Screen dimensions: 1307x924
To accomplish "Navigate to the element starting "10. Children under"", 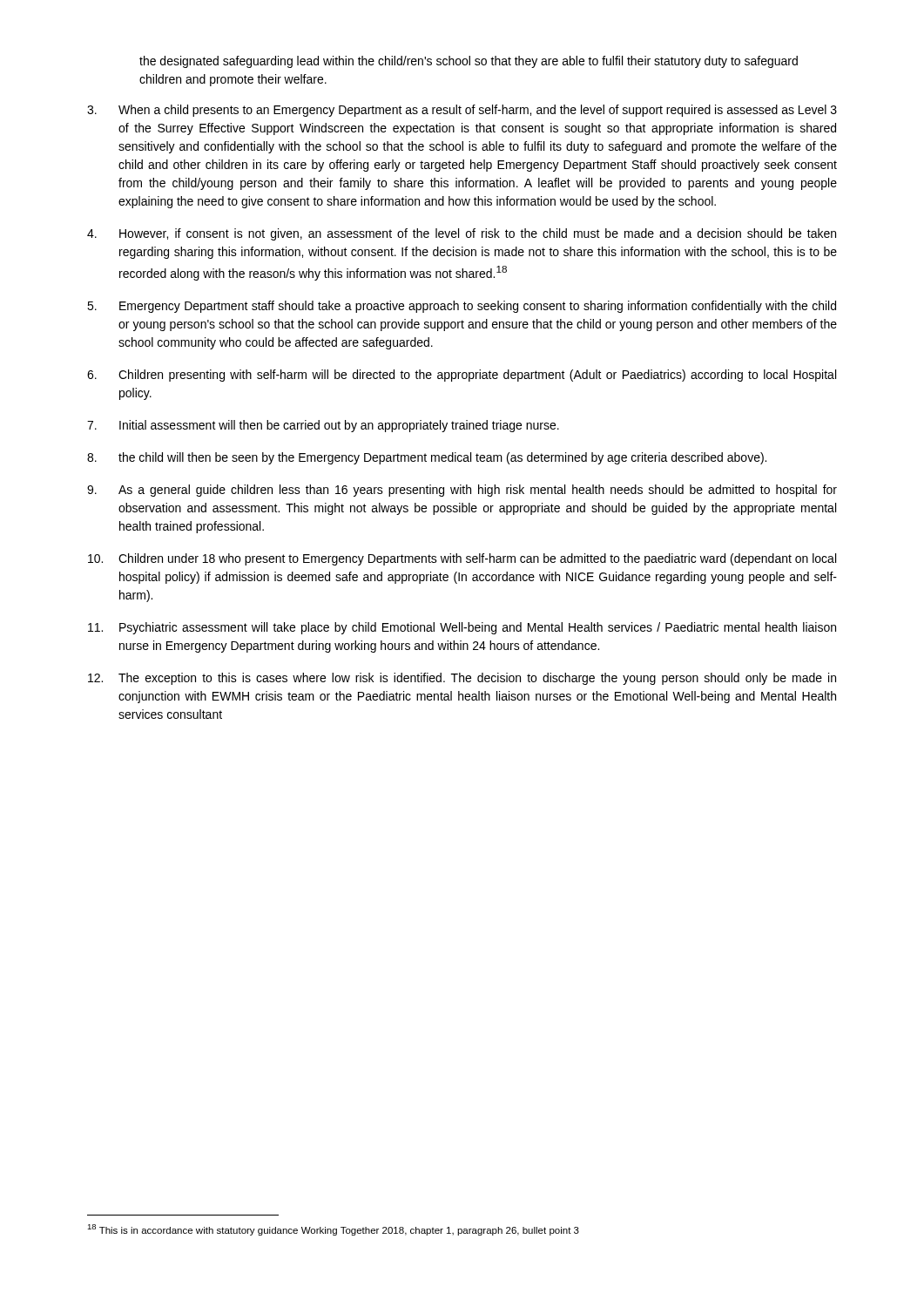I will pos(462,577).
